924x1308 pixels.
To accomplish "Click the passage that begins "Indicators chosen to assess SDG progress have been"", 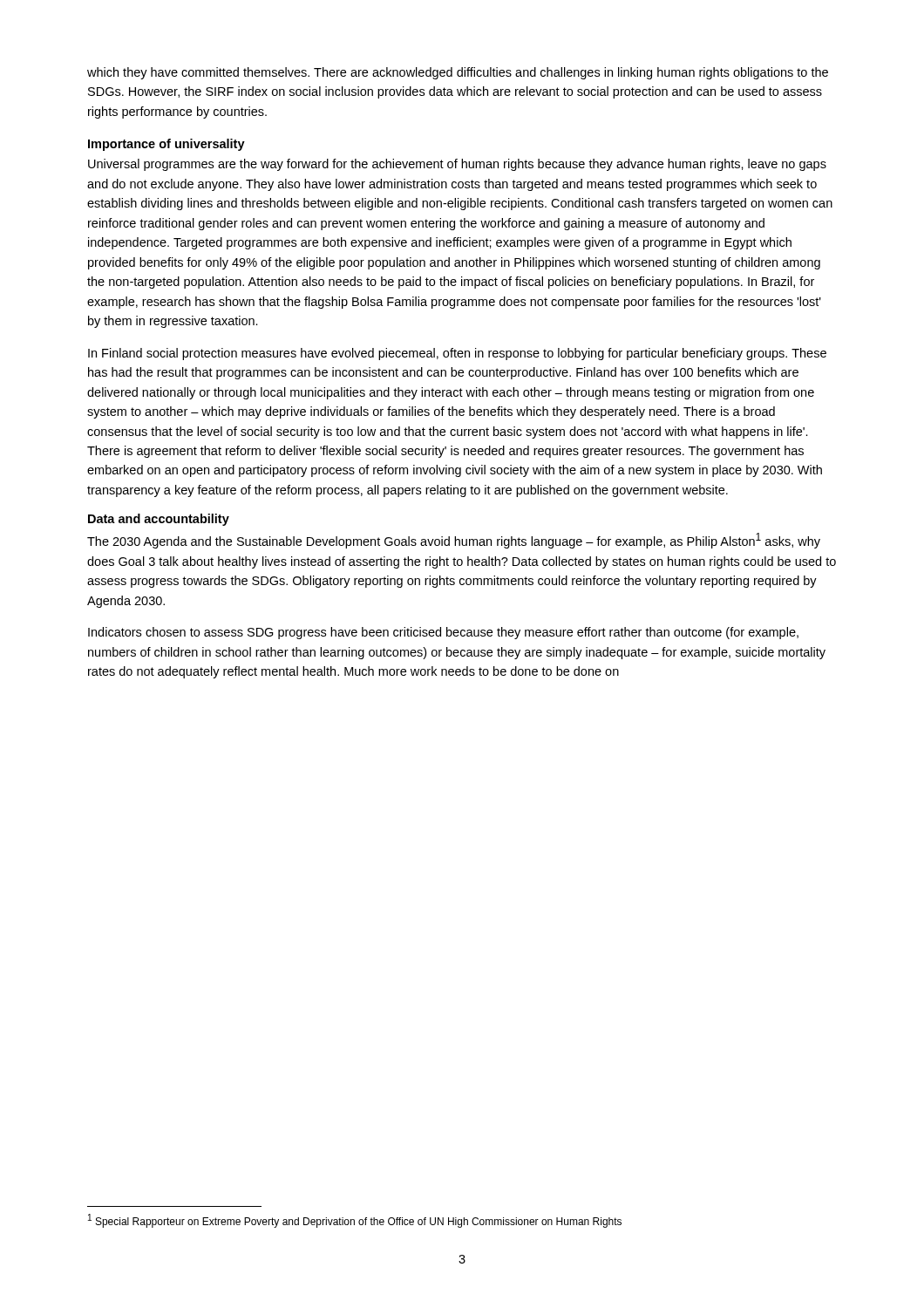I will 456,652.
